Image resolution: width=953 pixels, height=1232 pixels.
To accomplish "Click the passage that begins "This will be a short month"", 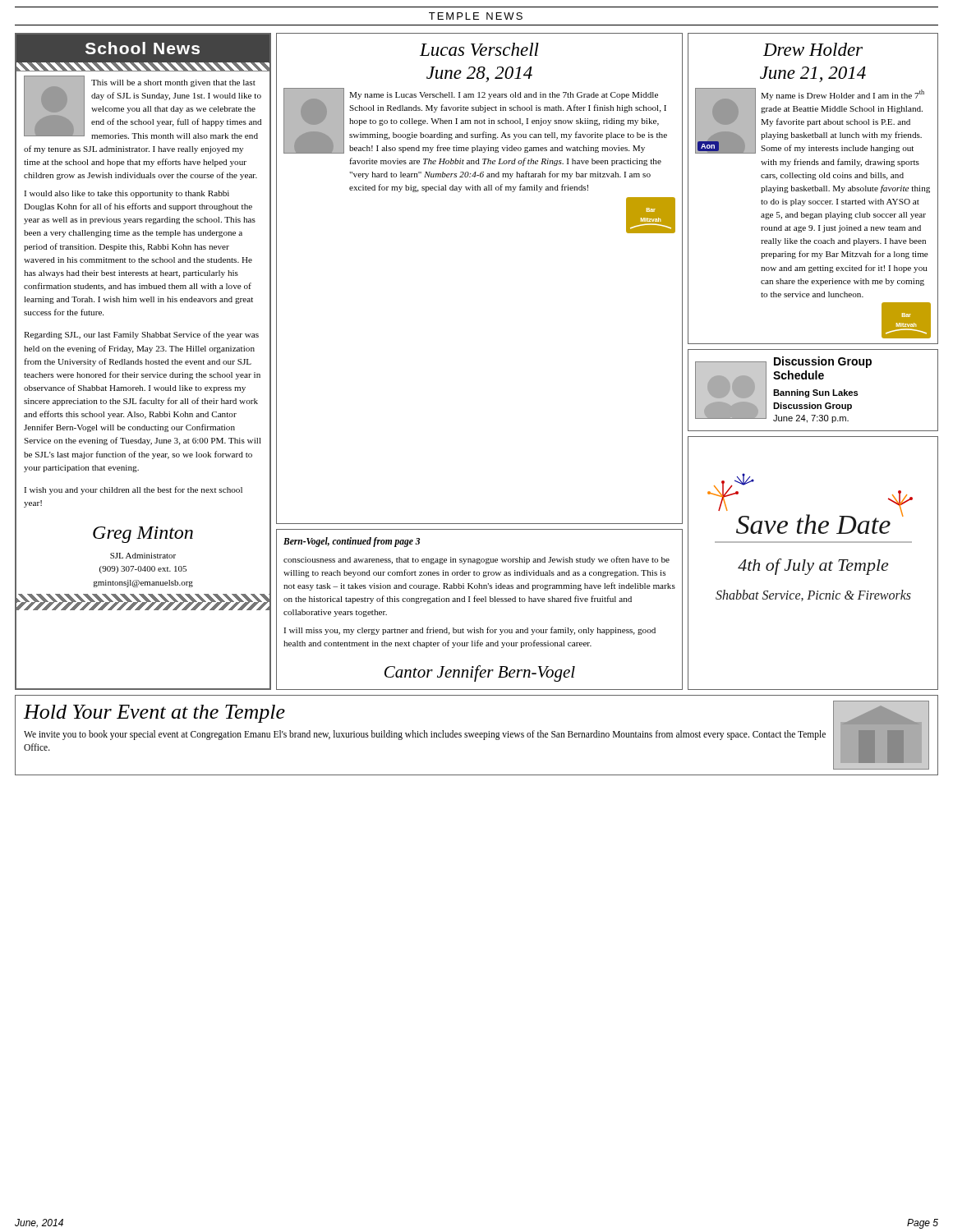I will click(x=143, y=128).
